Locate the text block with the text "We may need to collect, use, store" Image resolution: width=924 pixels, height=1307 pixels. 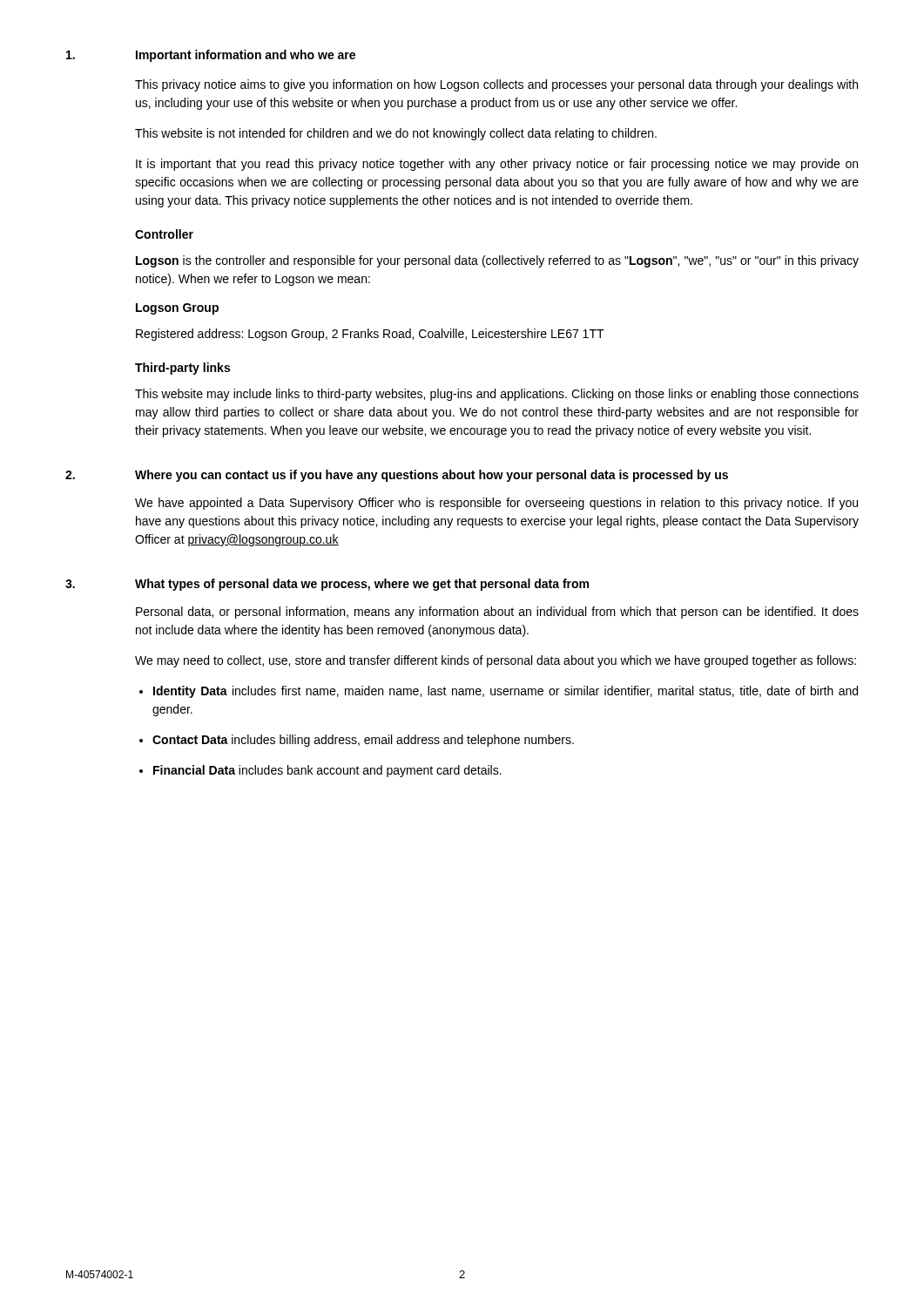[496, 660]
